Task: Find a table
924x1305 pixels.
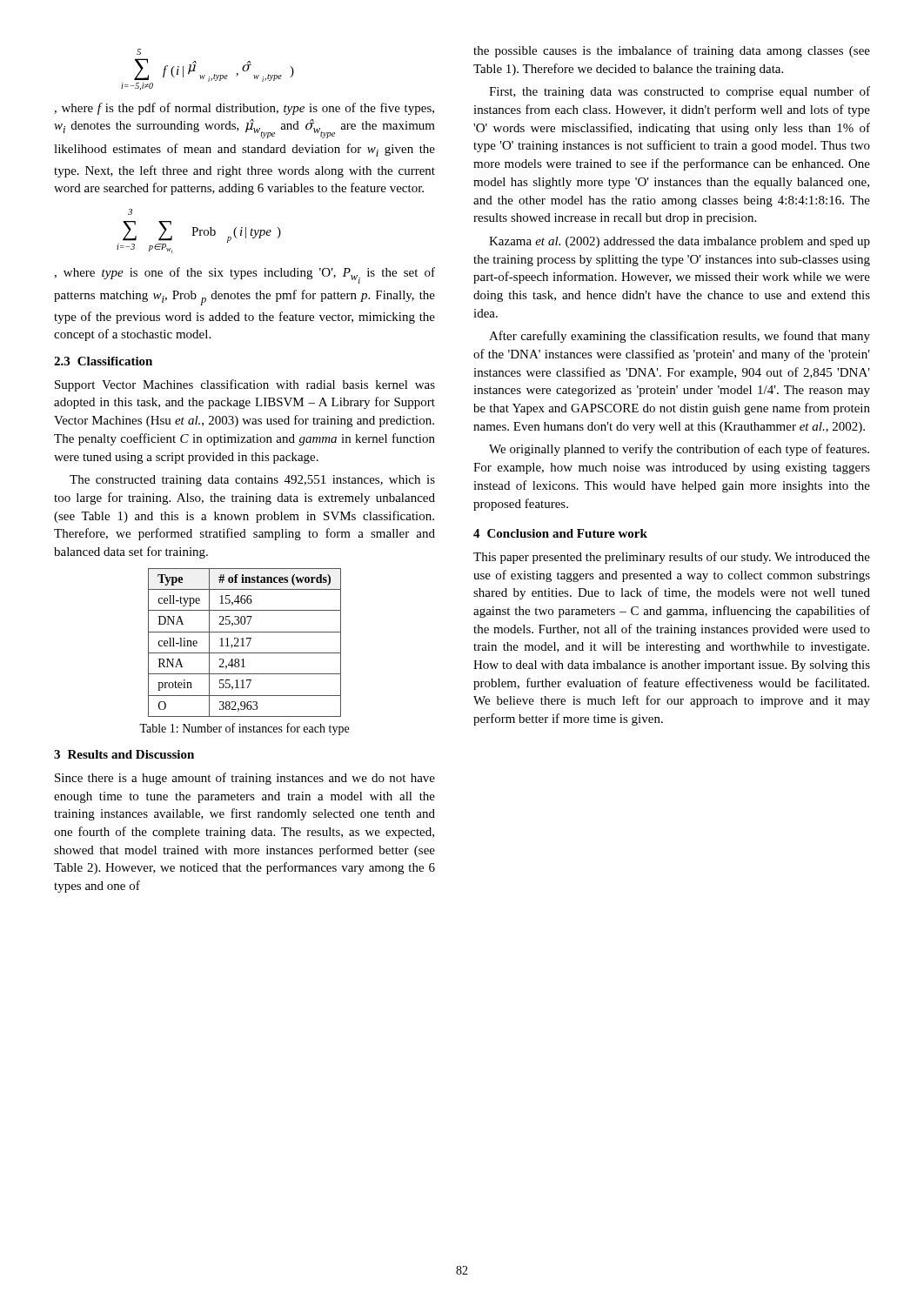Action: point(244,642)
